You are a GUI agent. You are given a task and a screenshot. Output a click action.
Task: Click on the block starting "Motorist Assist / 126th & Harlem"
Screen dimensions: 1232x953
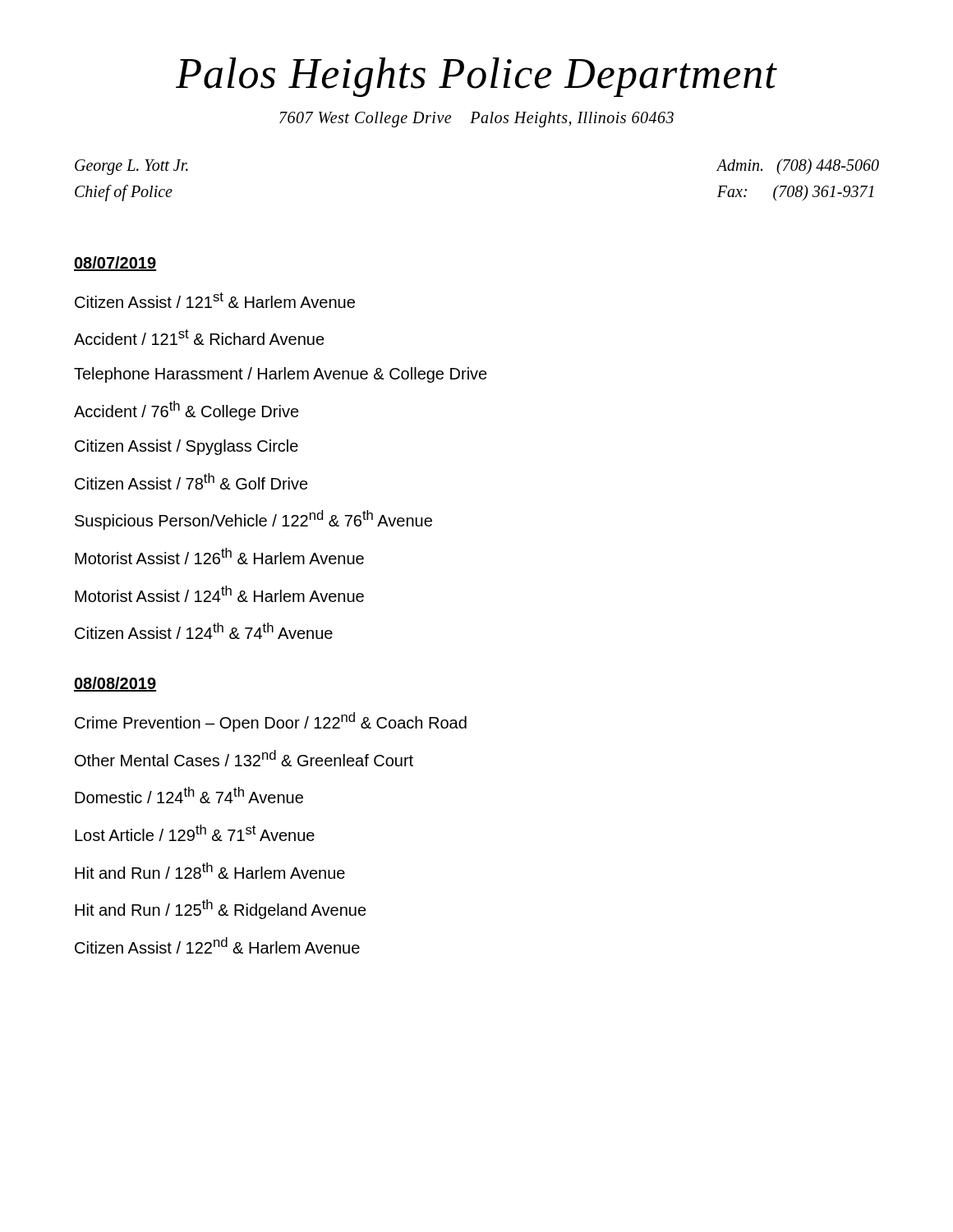[219, 556]
